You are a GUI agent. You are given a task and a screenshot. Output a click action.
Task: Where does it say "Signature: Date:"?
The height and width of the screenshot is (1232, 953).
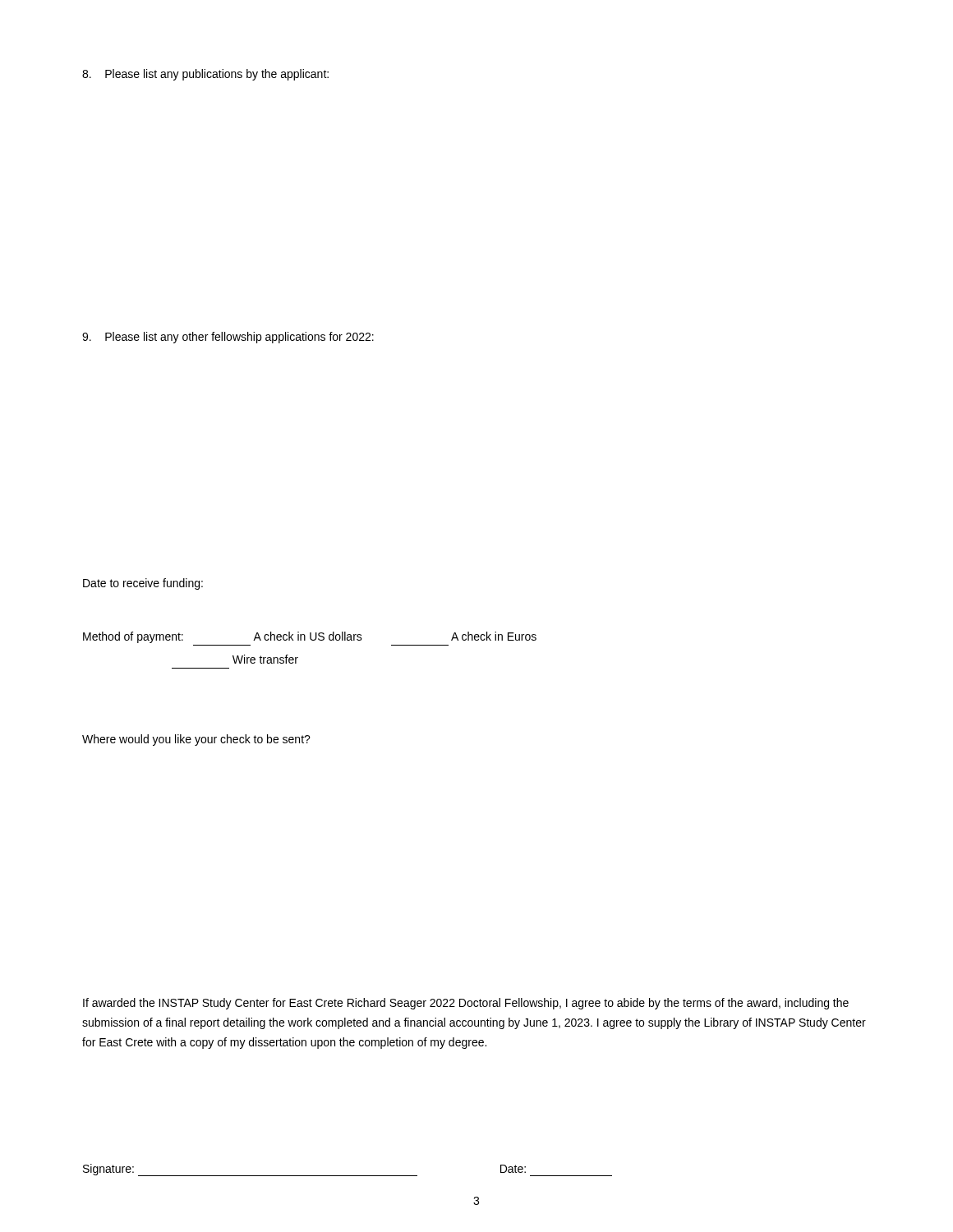click(347, 1168)
